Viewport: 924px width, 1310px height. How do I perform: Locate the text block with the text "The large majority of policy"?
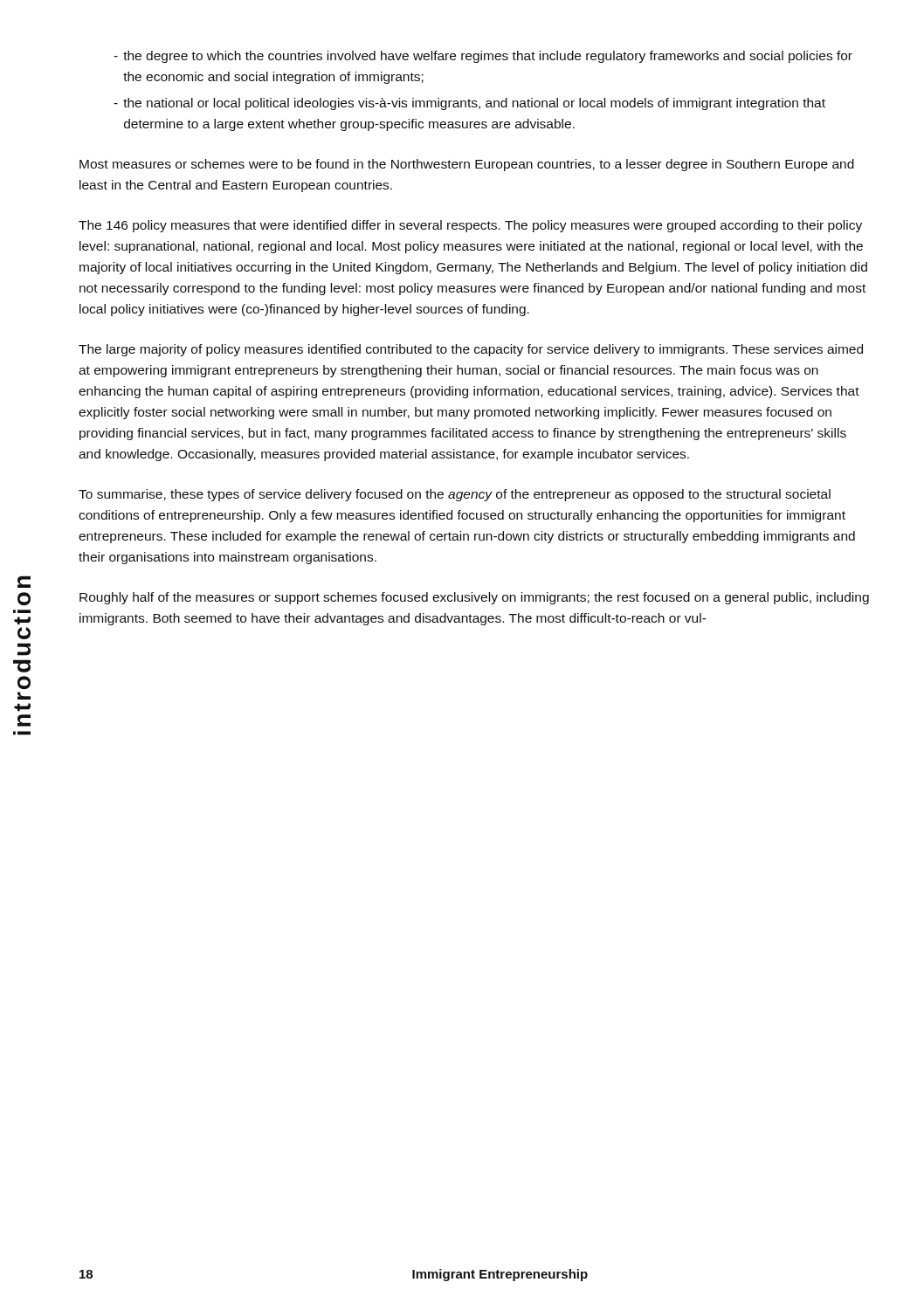tap(471, 402)
